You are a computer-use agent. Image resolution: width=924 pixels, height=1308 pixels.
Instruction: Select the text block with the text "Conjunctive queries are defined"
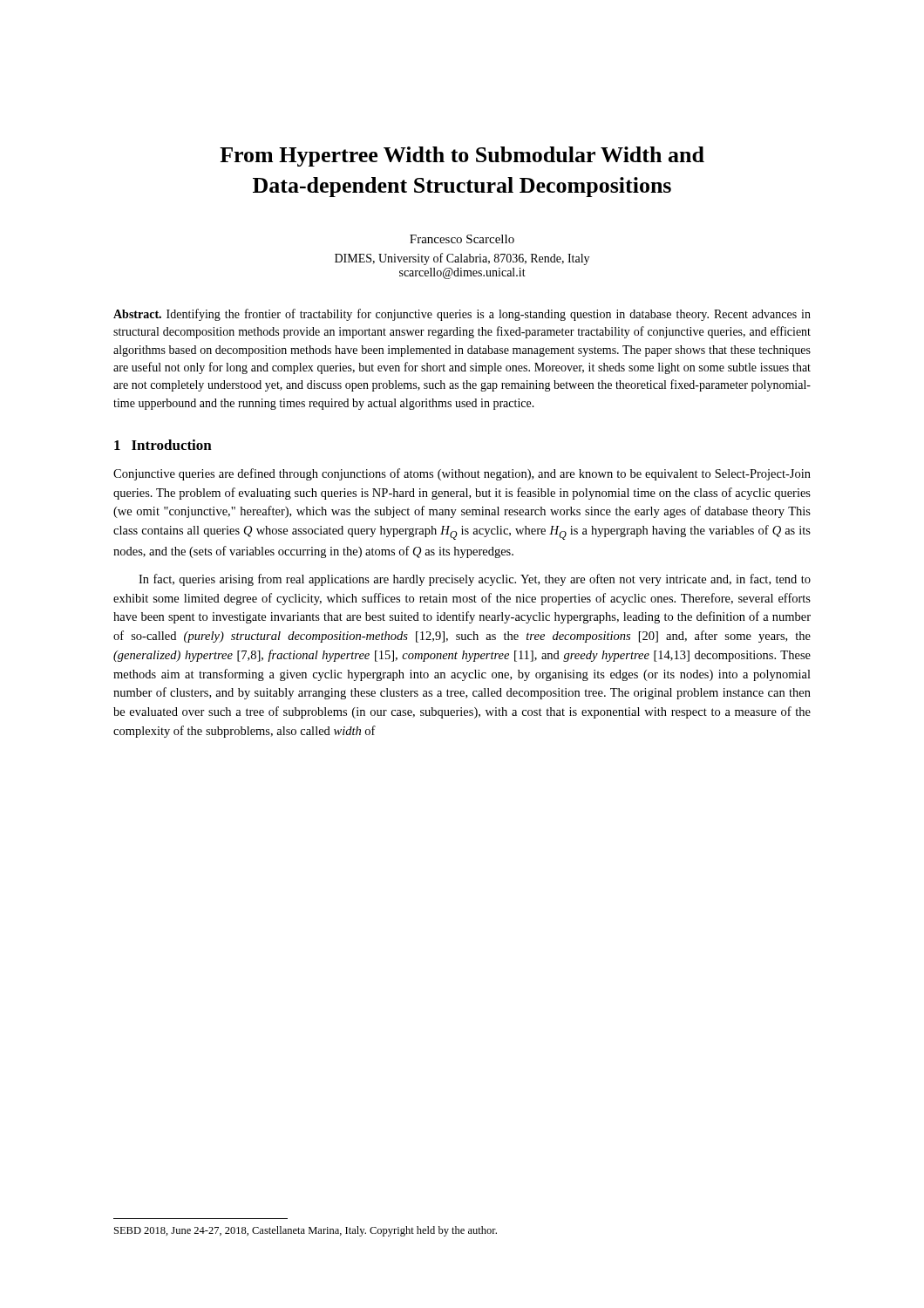(462, 512)
